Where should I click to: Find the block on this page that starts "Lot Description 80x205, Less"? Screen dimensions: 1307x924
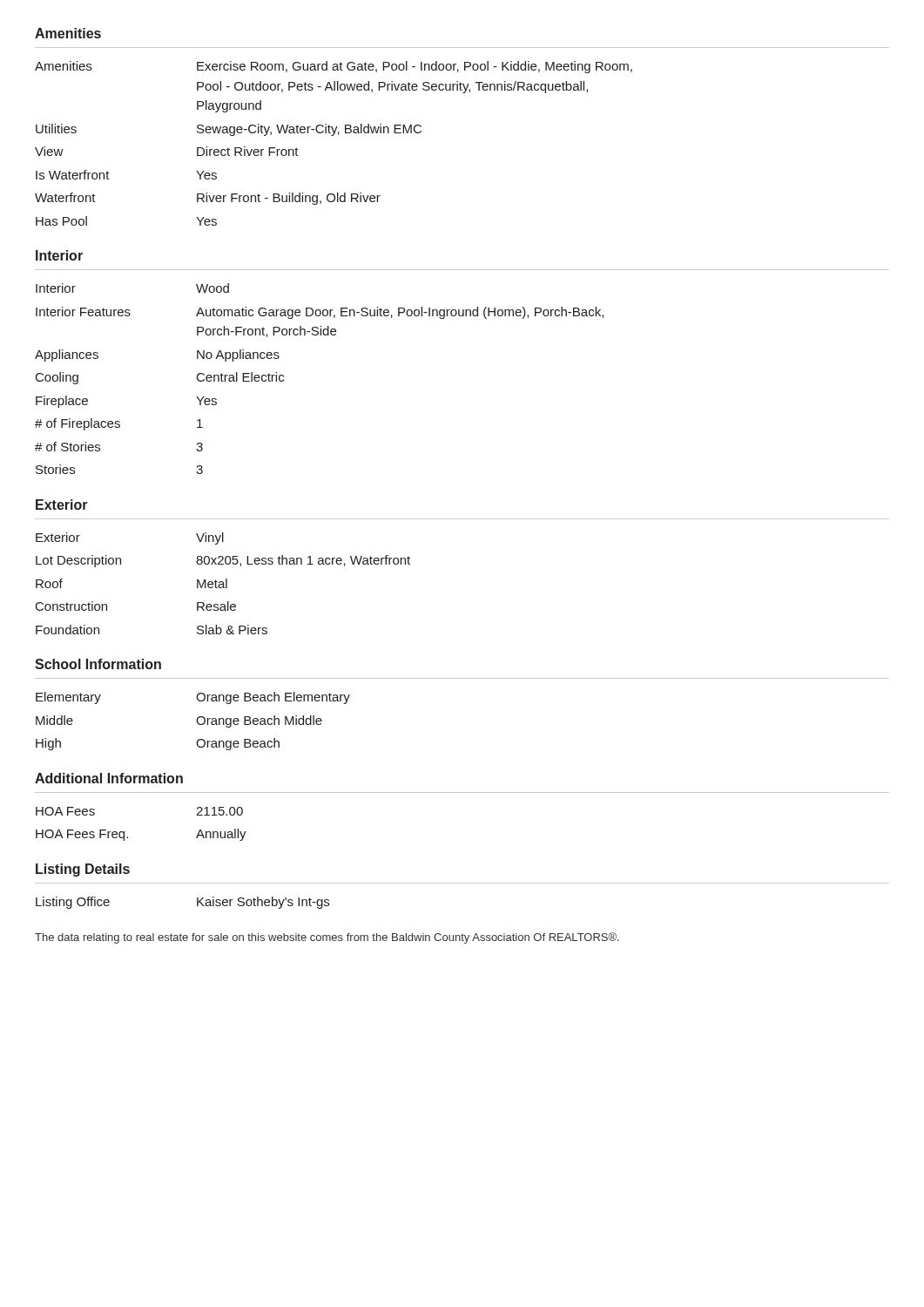[223, 561]
